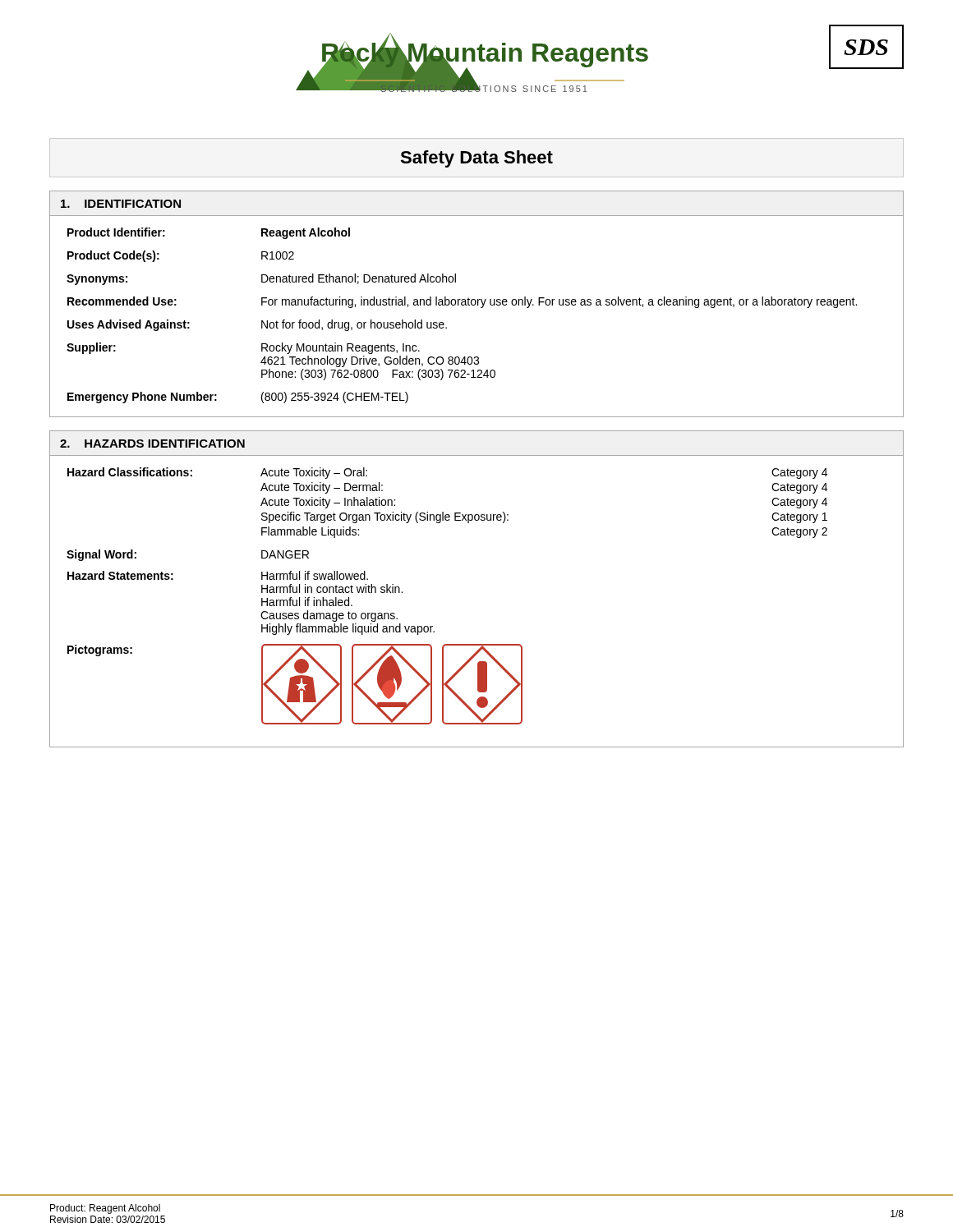Navigate to the region starting "Emergency Phone Number: (800) 255-3924 (CHEM-TEL)"
The height and width of the screenshot is (1232, 953).
click(x=142, y=397)
